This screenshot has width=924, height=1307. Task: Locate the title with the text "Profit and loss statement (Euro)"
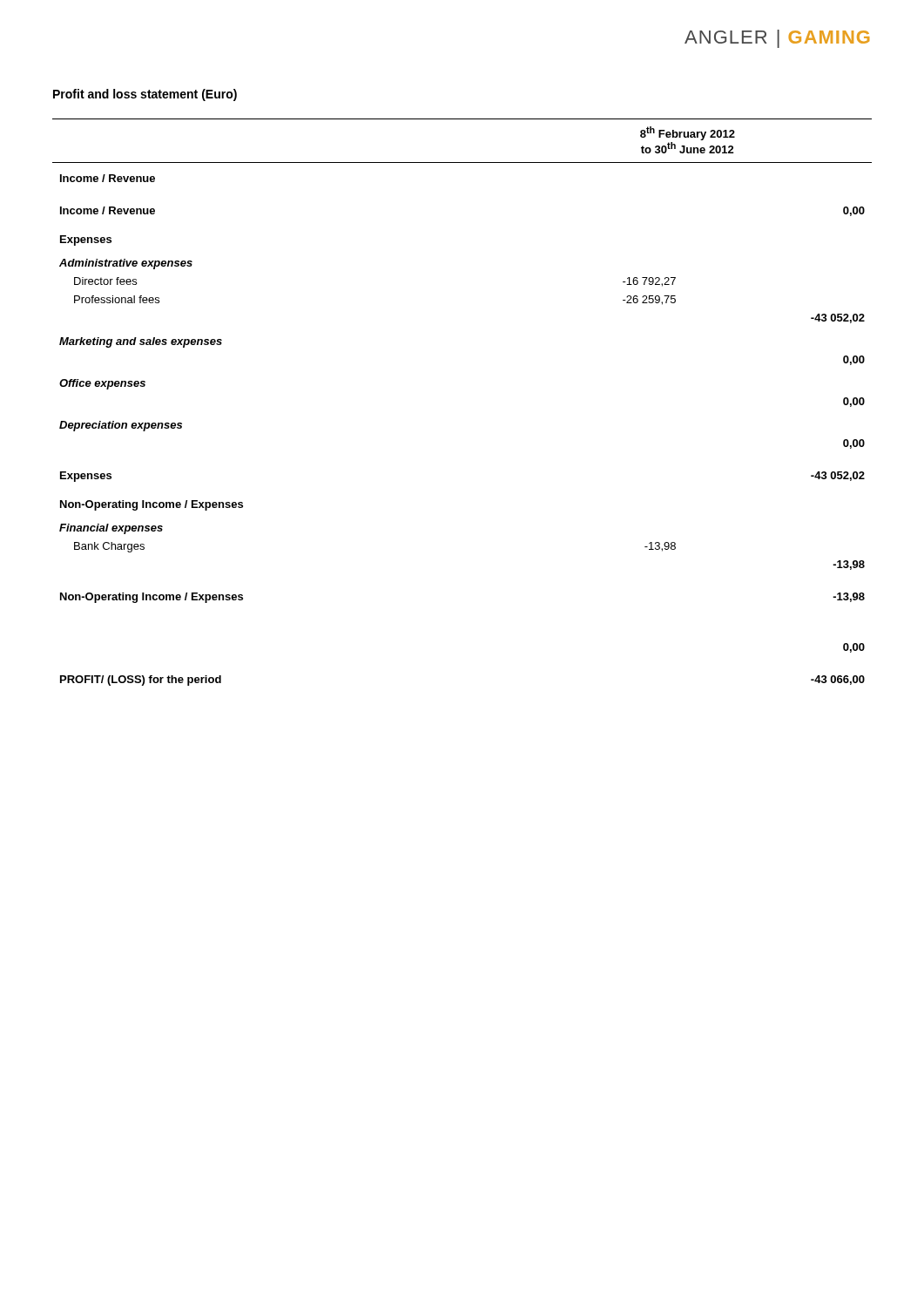coord(145,94)
